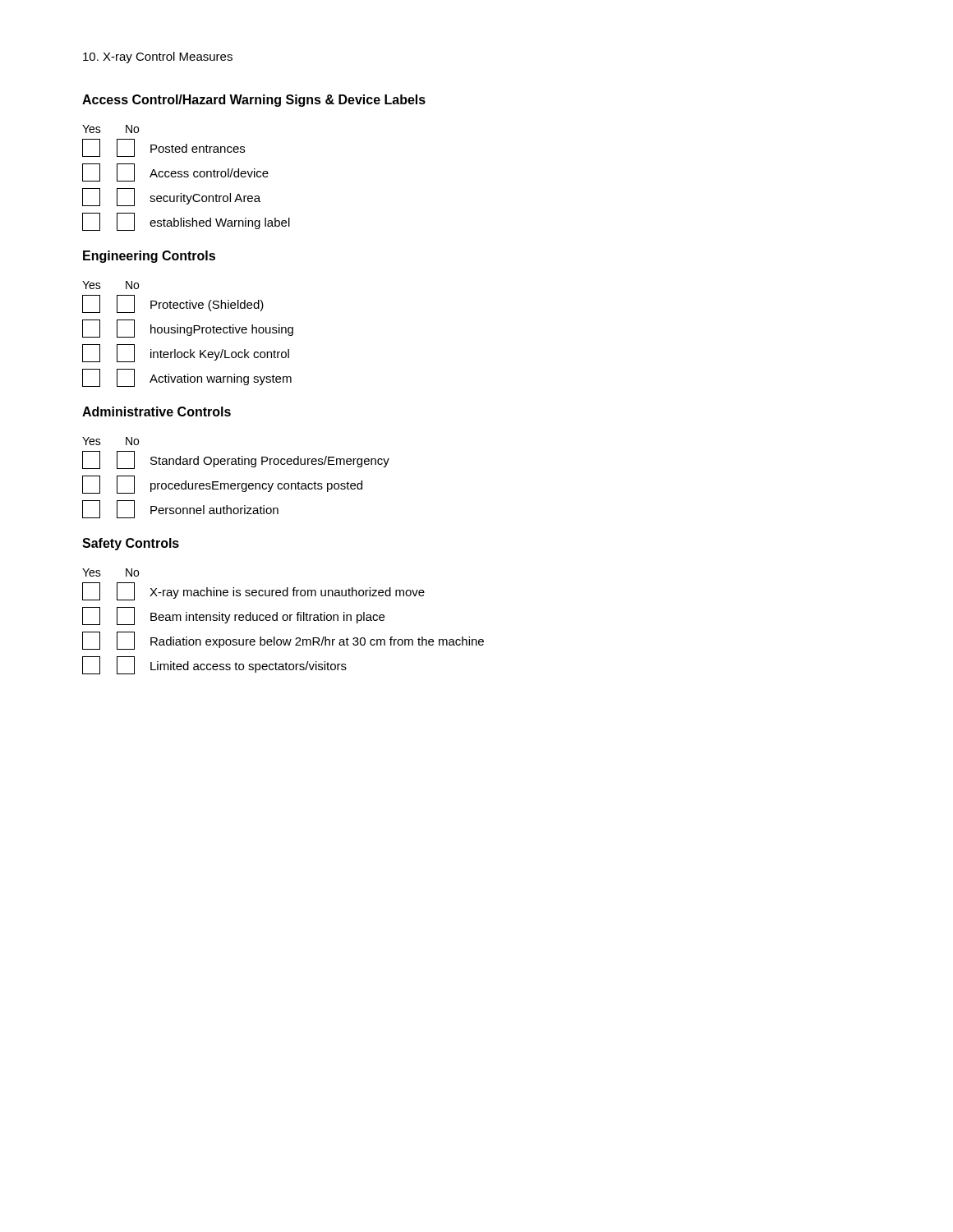
Task: Navigate to the text starting "Protective (Shielded)"
Action: (x=173, y=304)
